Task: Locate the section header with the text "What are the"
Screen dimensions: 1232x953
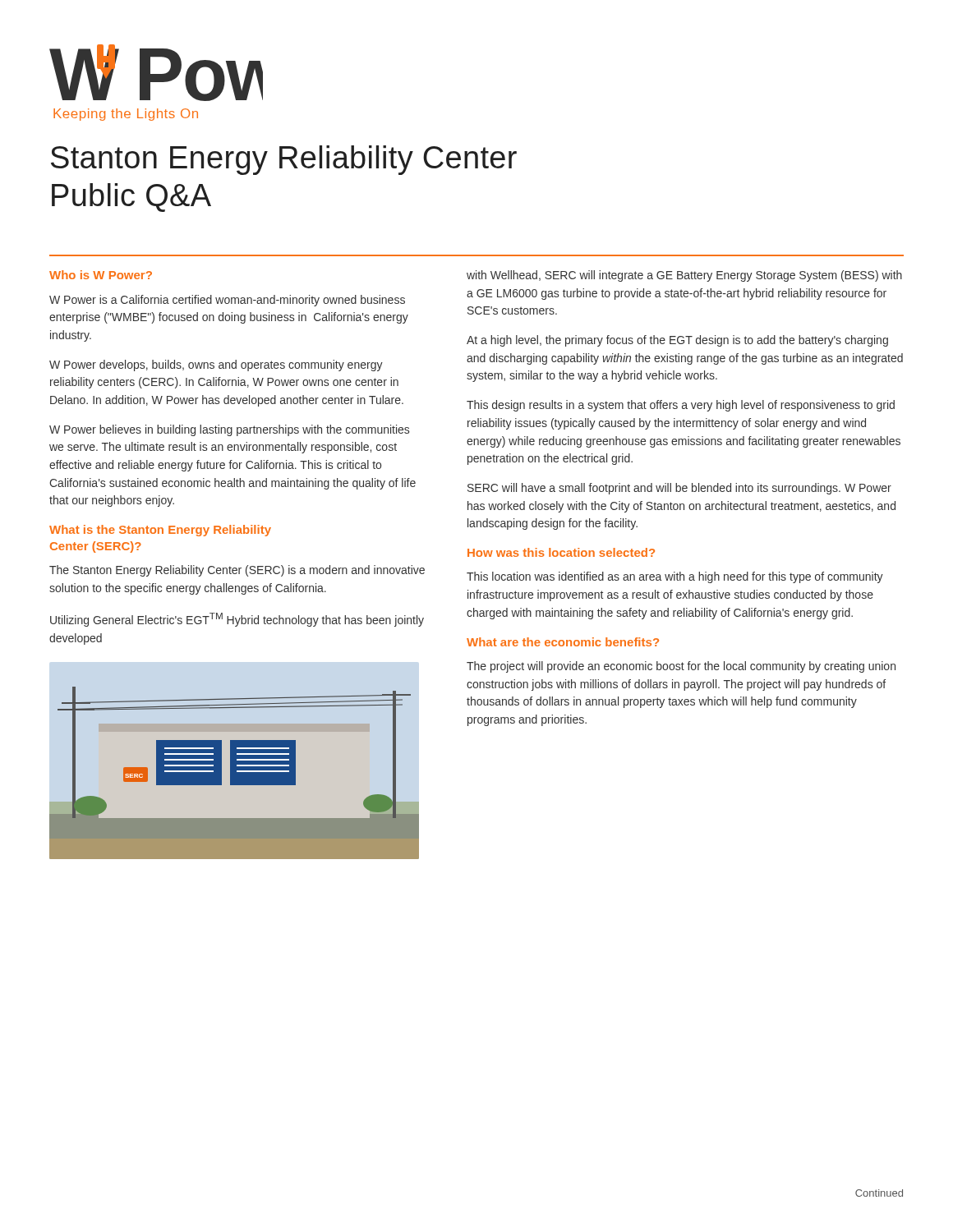Action: click(563, 642)
